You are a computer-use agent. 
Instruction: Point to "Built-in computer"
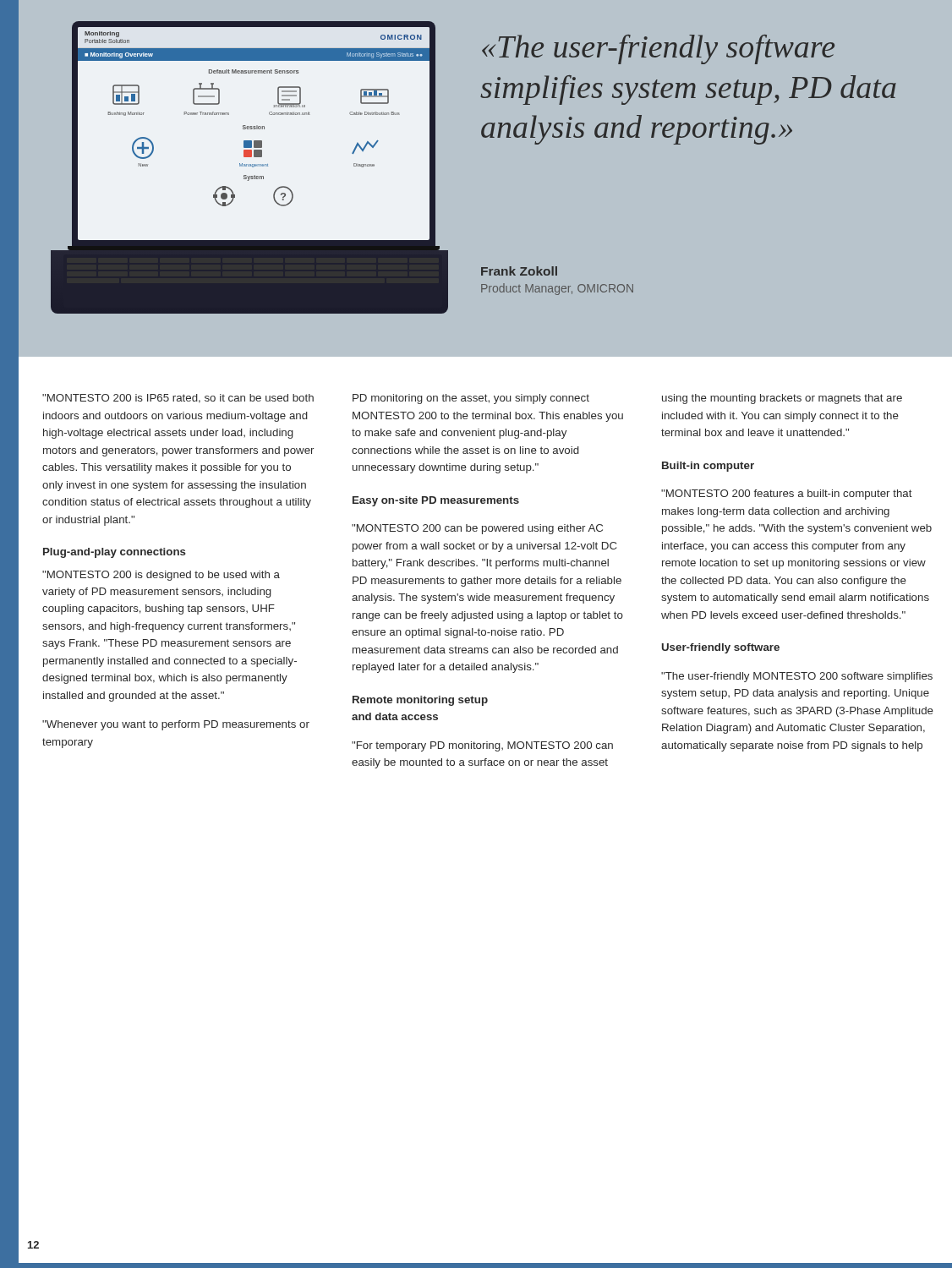[708, 465]
